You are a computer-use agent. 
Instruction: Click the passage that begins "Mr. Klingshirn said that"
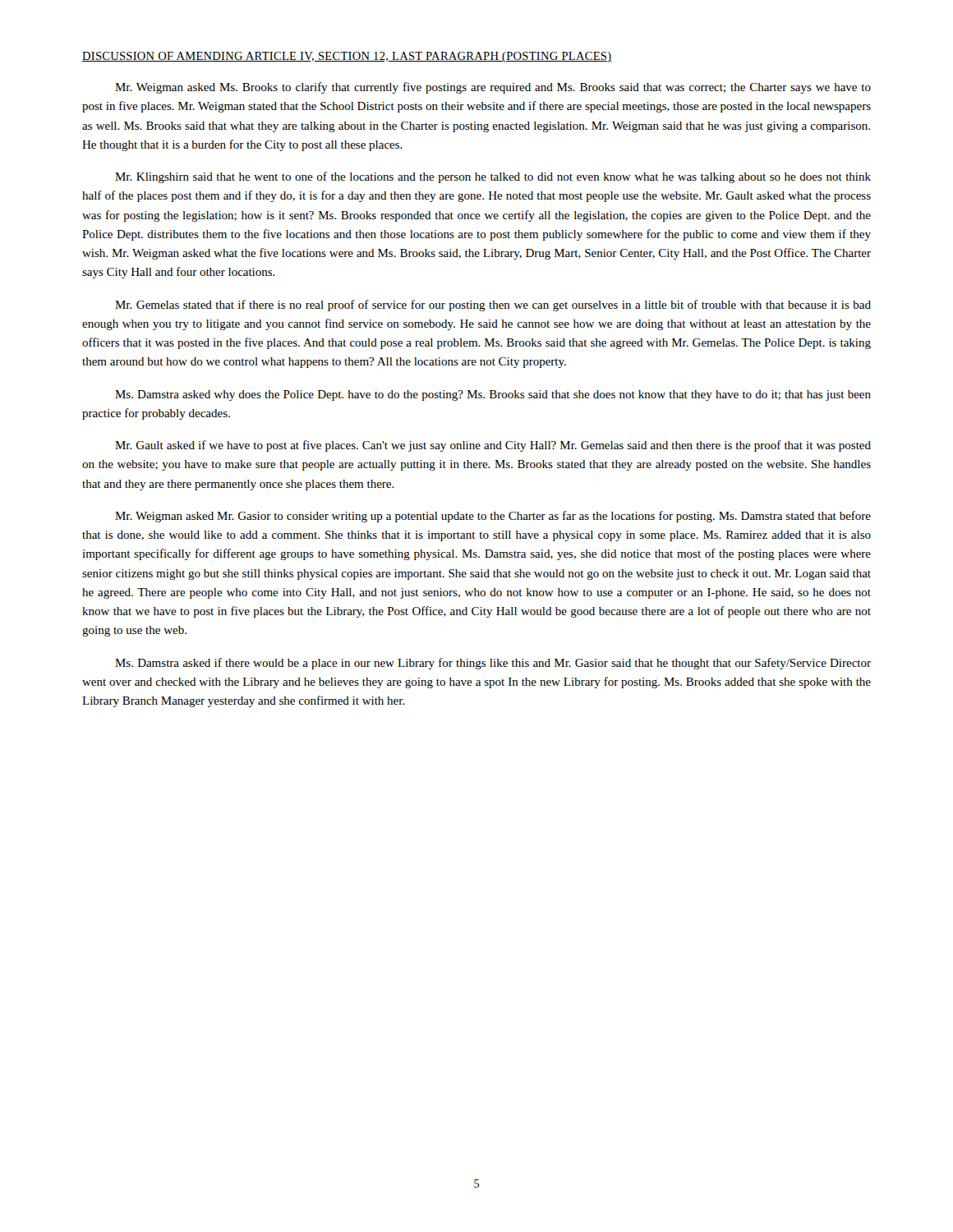click(476, 224)
